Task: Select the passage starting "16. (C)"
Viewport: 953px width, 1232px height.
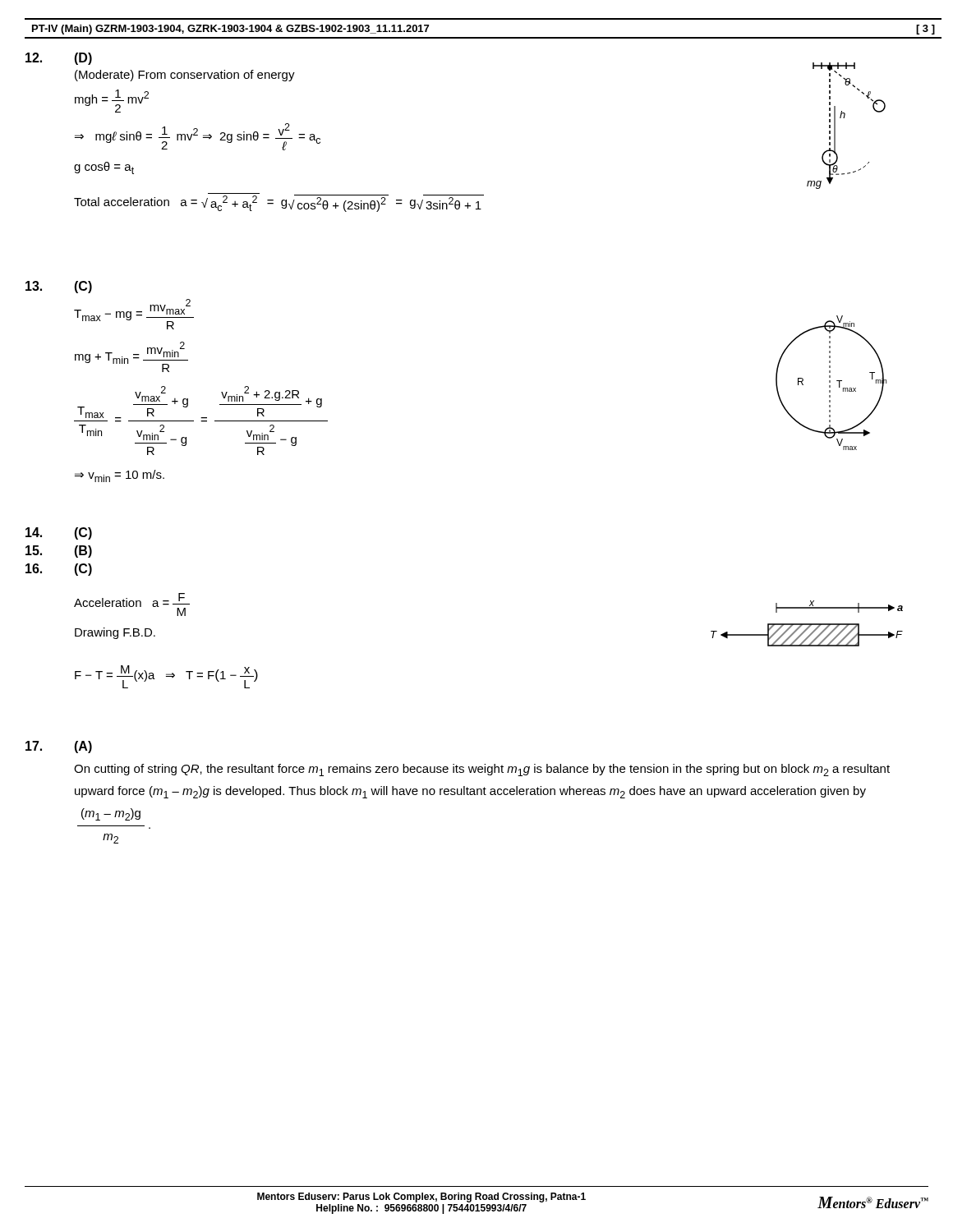Action: pyautogui.click(x=81, y=570)
